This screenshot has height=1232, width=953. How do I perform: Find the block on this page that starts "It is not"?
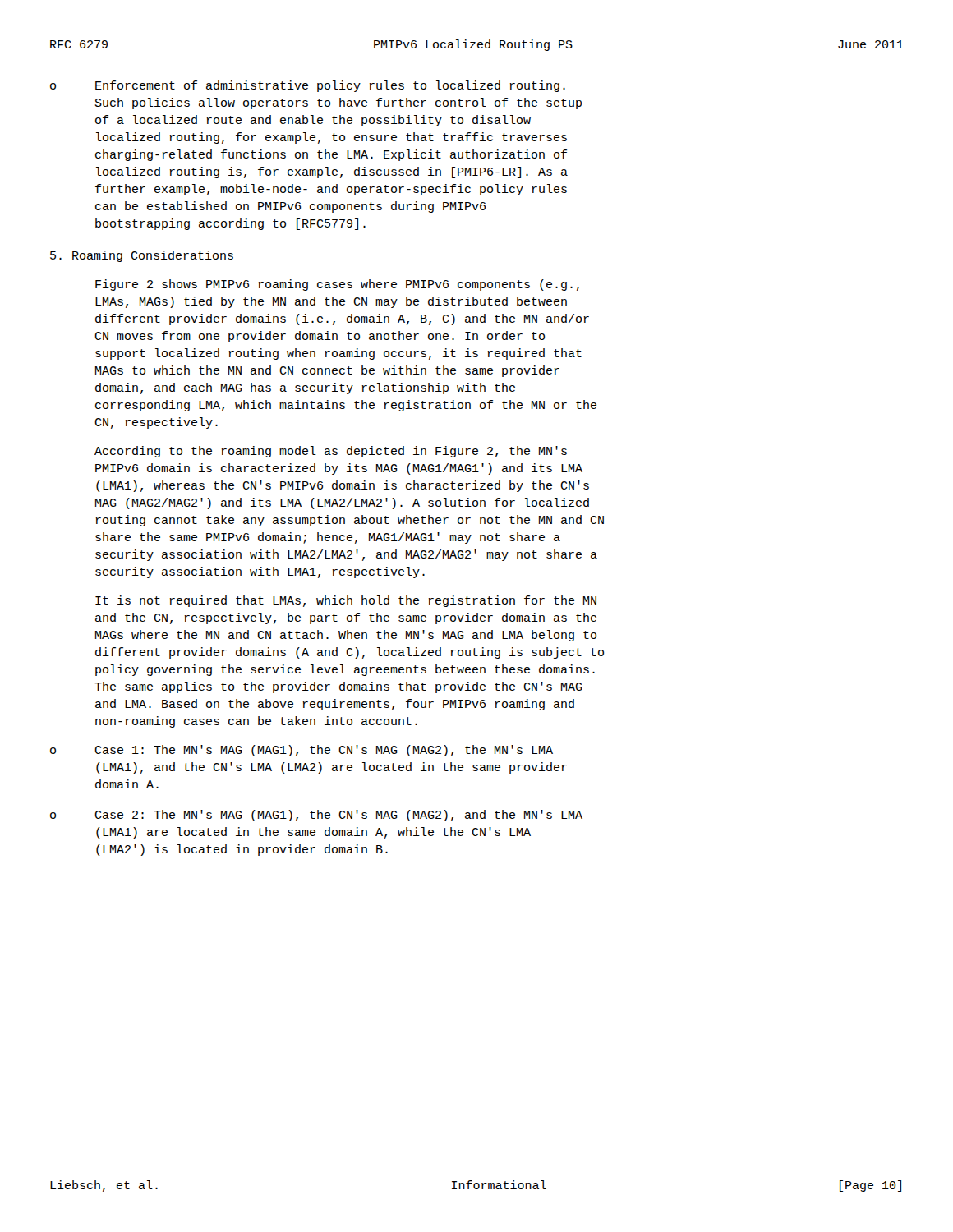click(x=350, y=662)
